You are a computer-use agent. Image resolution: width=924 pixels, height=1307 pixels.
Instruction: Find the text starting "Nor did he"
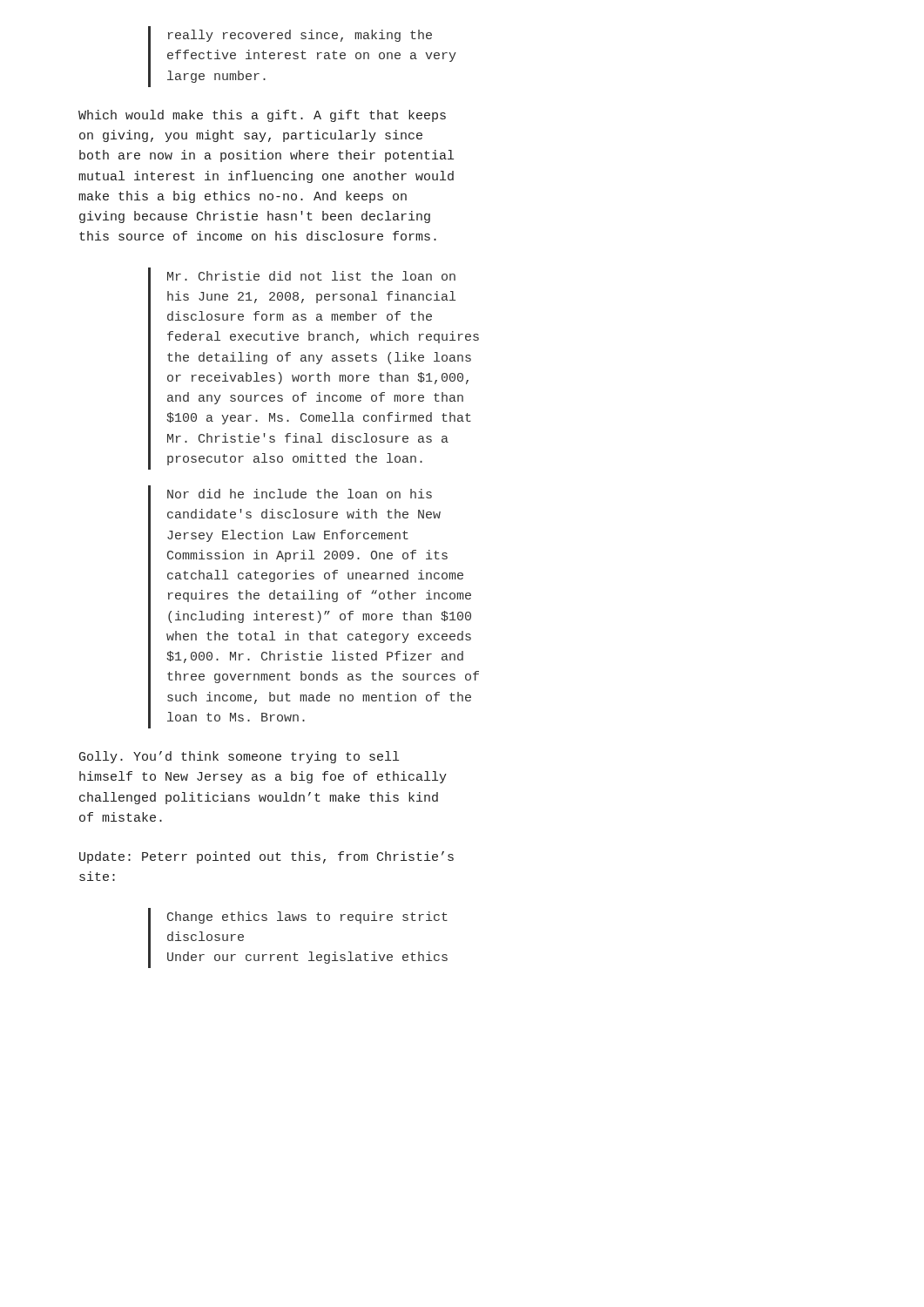click(x=501, y=607)
